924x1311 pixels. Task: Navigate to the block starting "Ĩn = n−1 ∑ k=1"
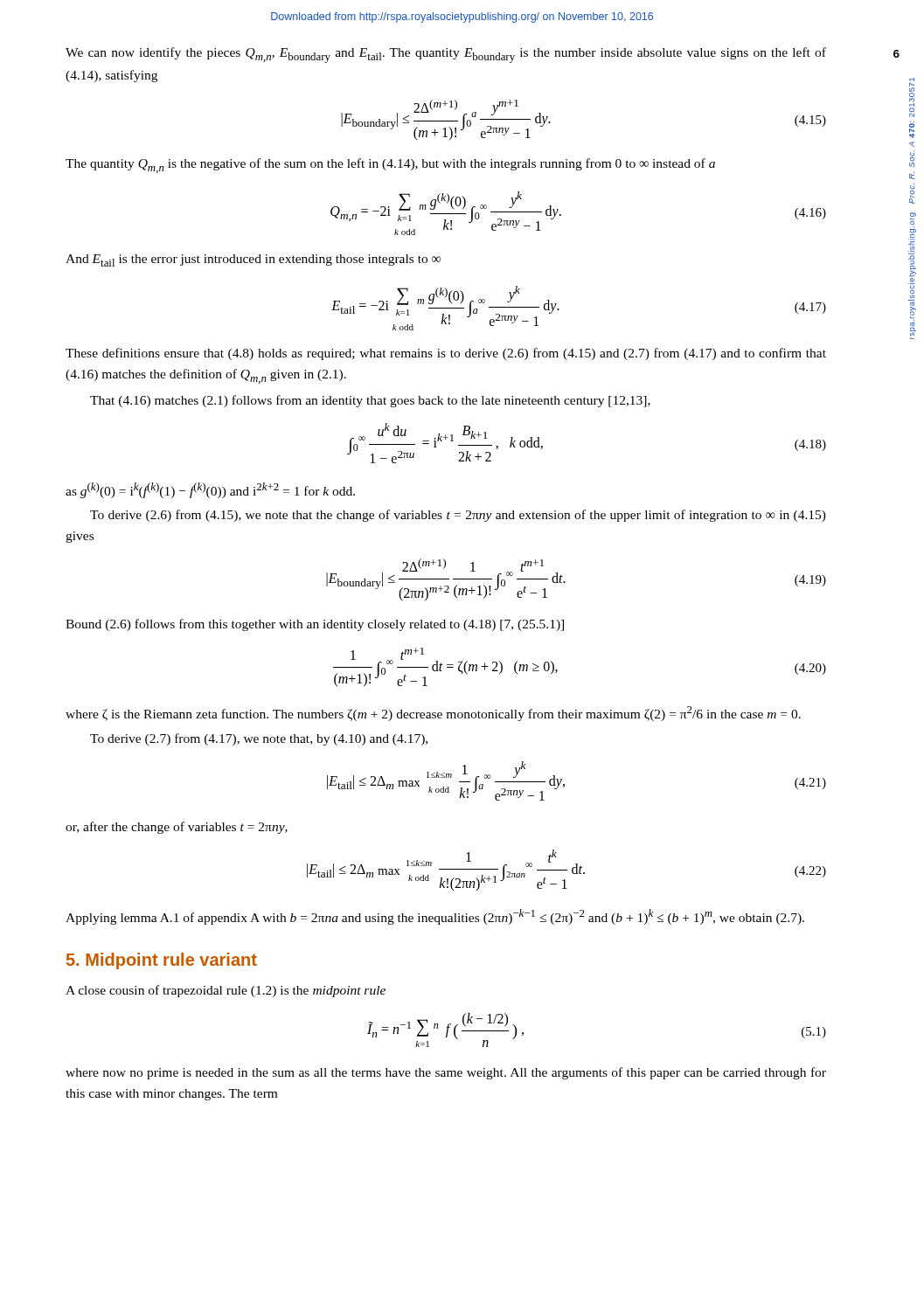(448, 1030)
